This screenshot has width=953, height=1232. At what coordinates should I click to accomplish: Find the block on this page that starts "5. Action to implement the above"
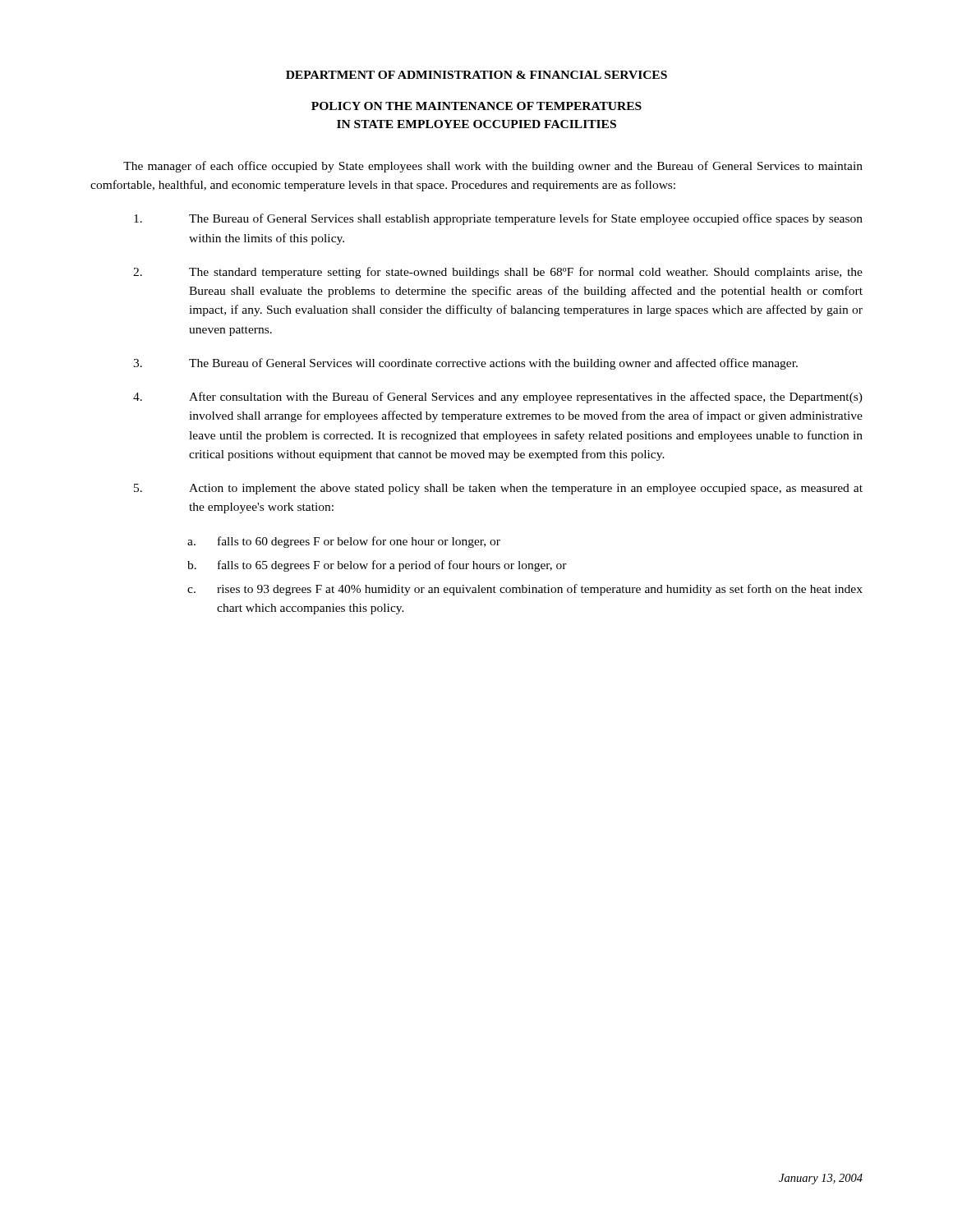[476, 497]
